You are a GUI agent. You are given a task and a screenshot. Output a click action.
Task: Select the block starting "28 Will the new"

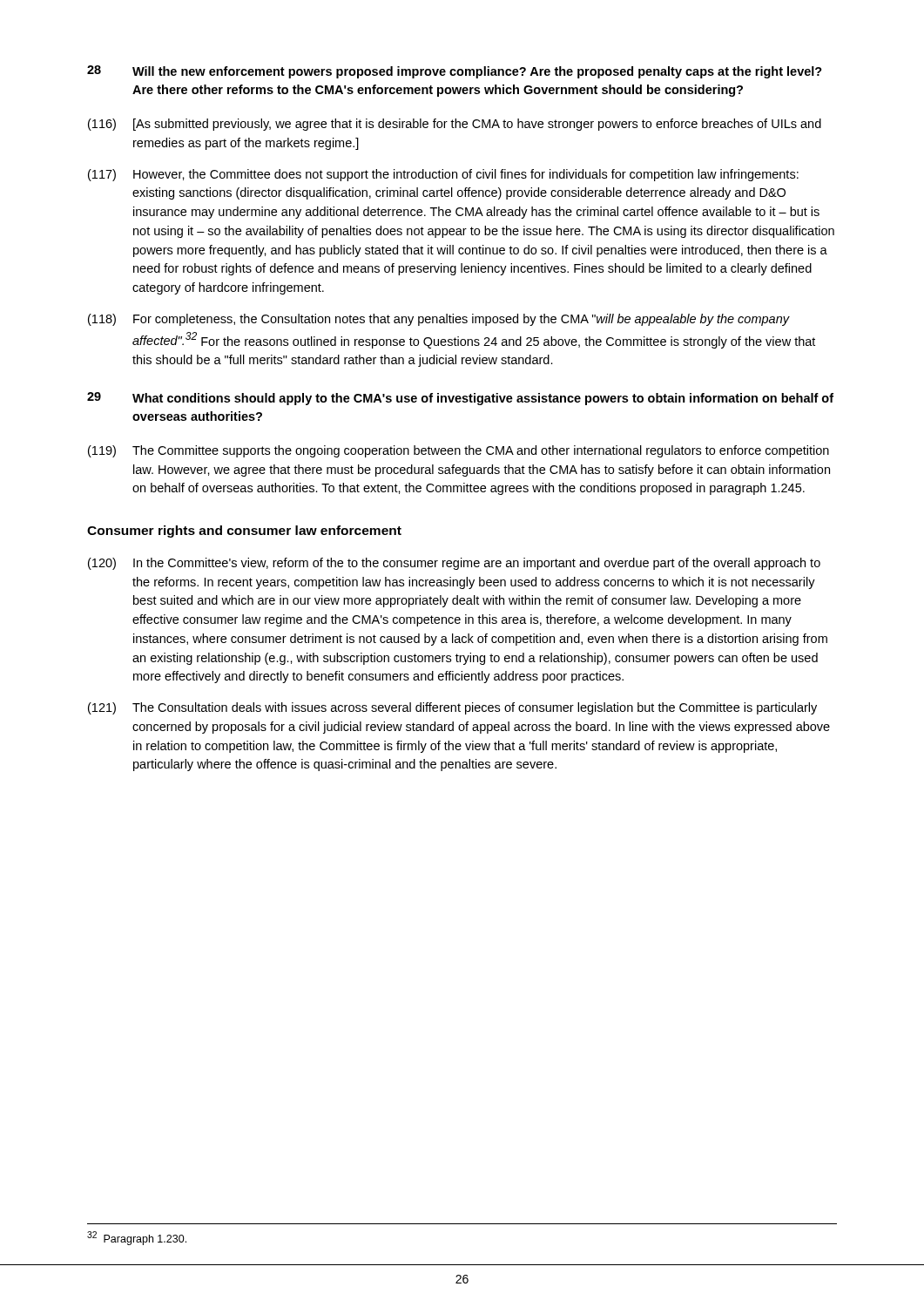coord(462,81)
